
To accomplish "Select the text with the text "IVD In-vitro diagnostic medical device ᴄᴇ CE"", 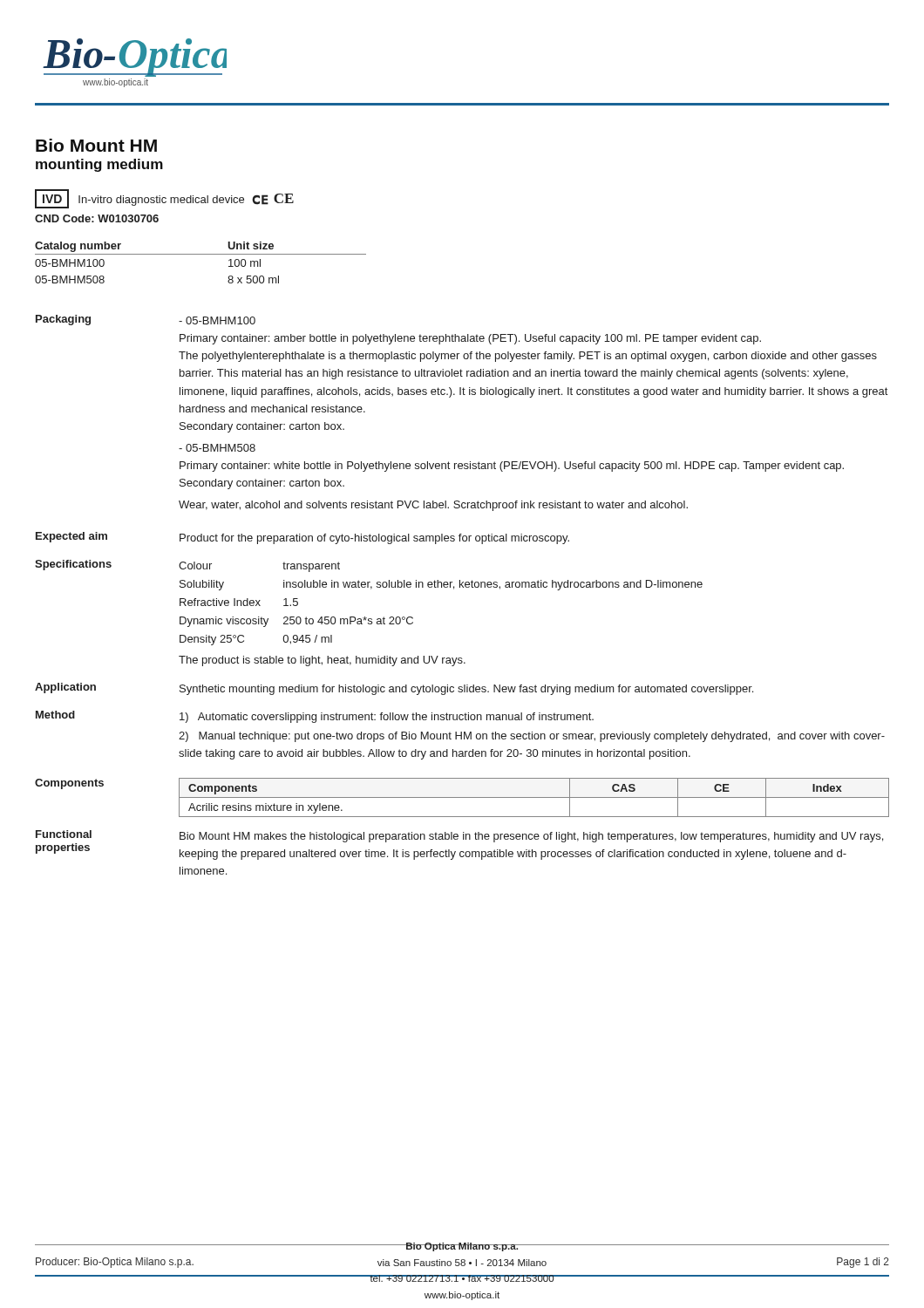I will tap(165, 199).
